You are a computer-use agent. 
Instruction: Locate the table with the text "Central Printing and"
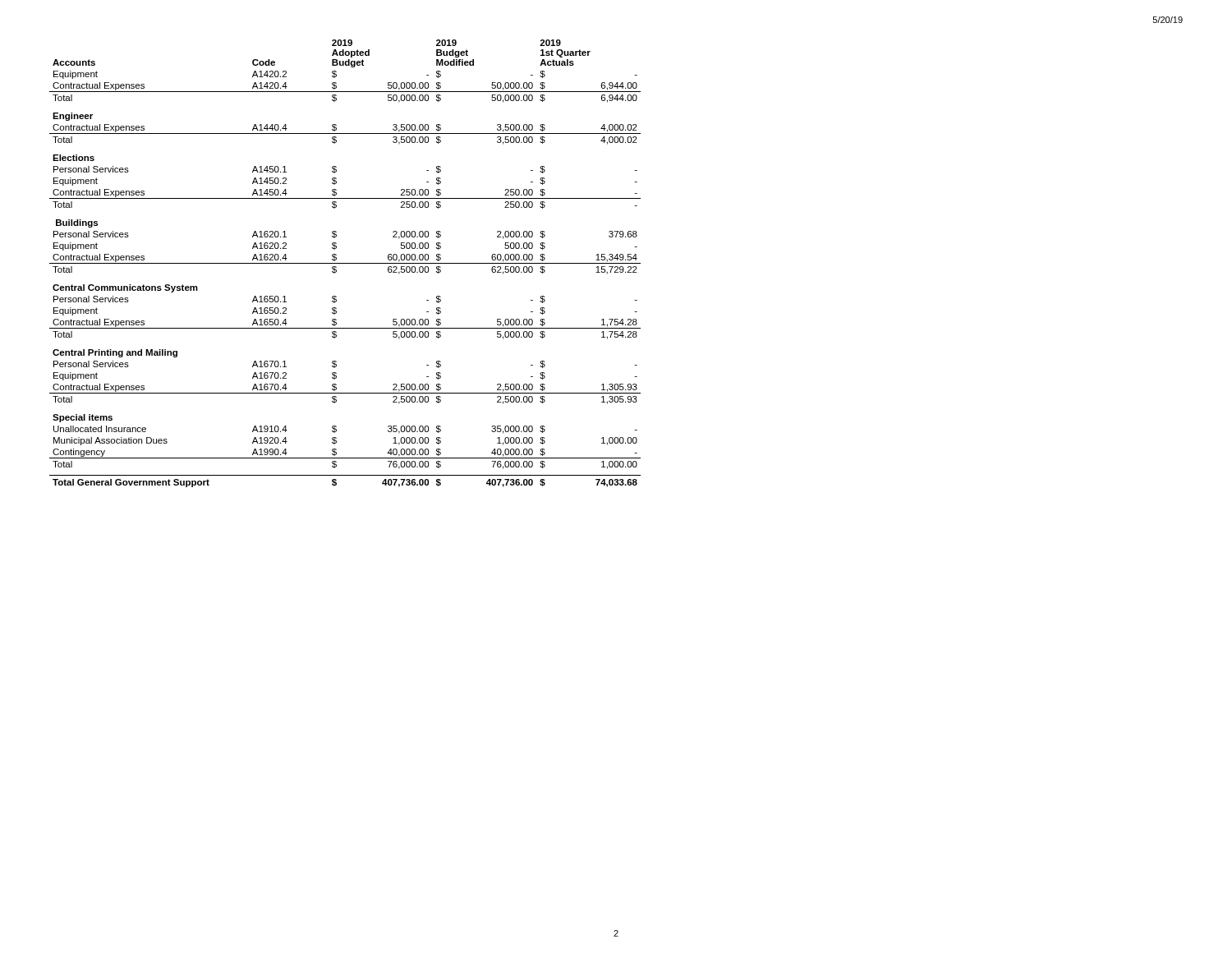tap(345, 263)
